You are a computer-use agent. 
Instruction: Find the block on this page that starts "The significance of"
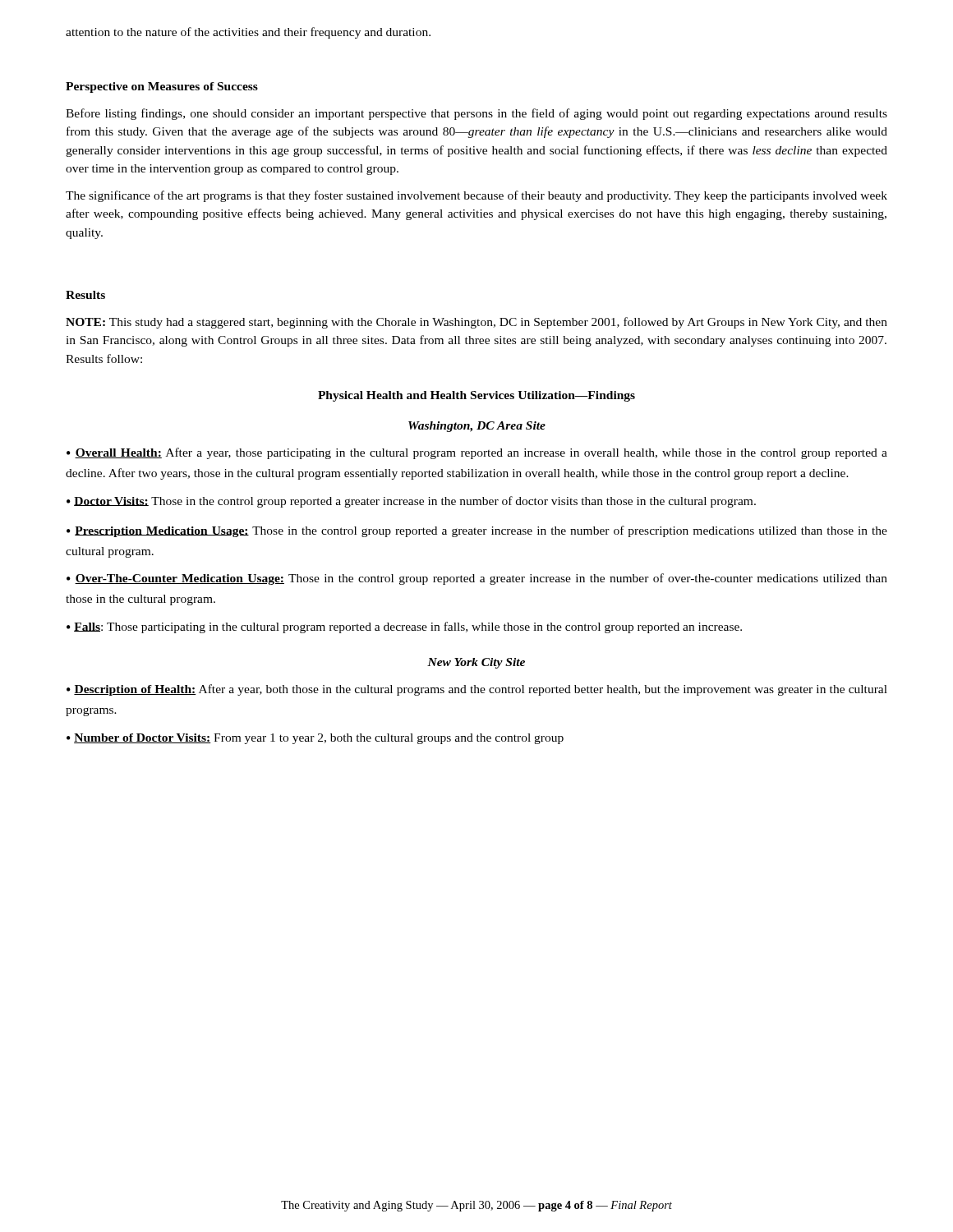coord(476,214)
